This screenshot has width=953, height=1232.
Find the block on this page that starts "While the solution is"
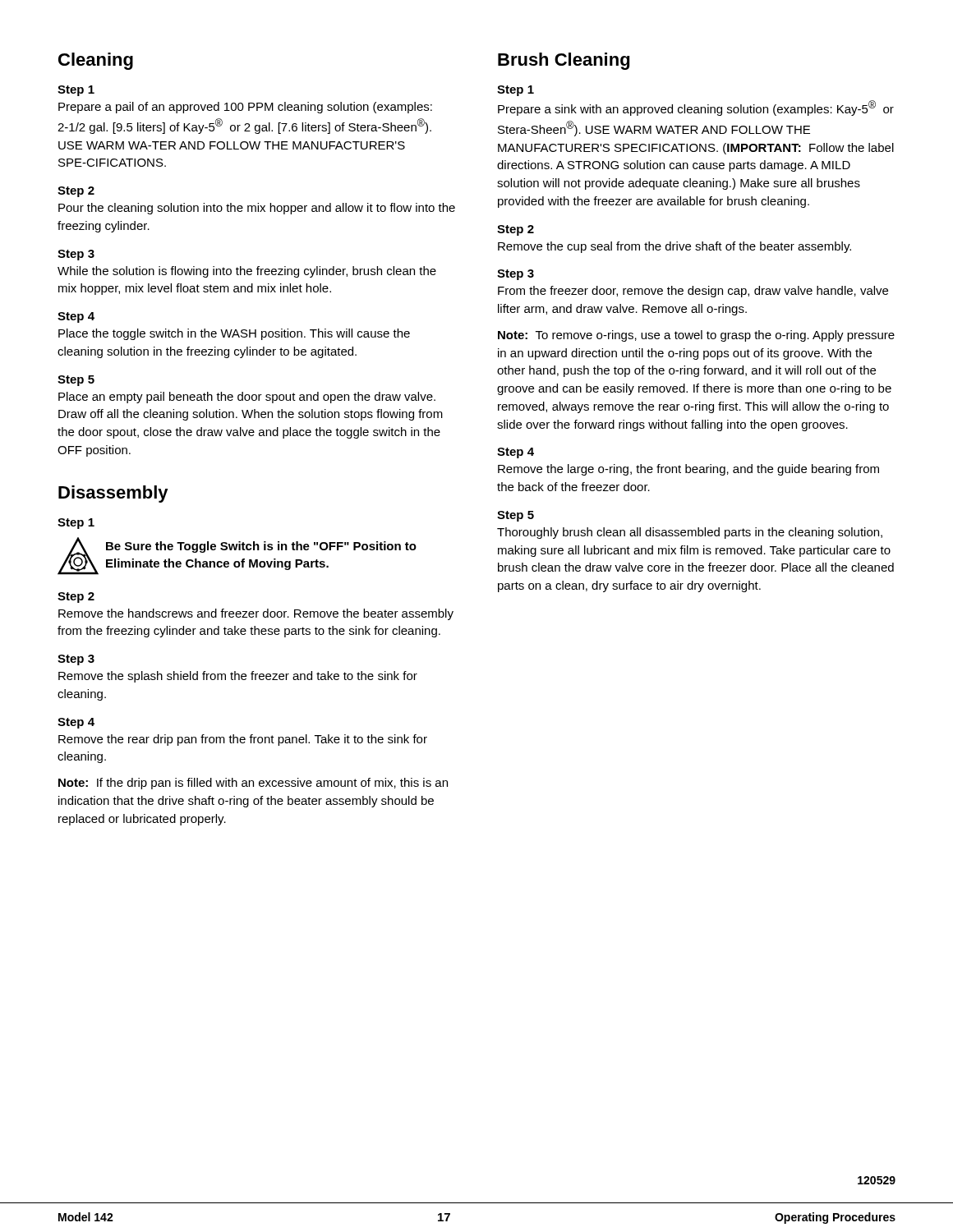click(x=247, y=279)
